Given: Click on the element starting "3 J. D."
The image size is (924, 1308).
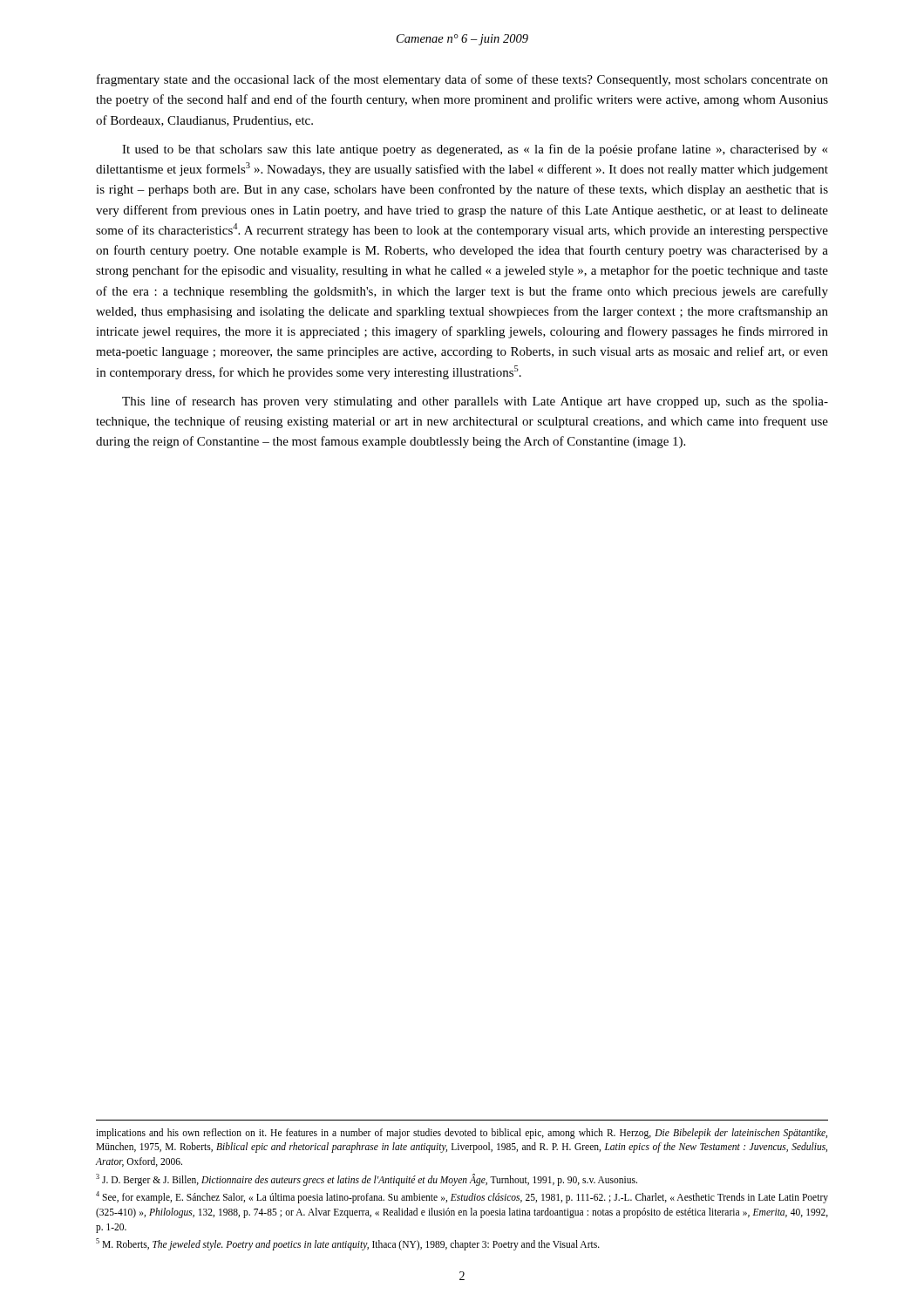Looking at the screenshot, I should click(x=462, y=1180).
